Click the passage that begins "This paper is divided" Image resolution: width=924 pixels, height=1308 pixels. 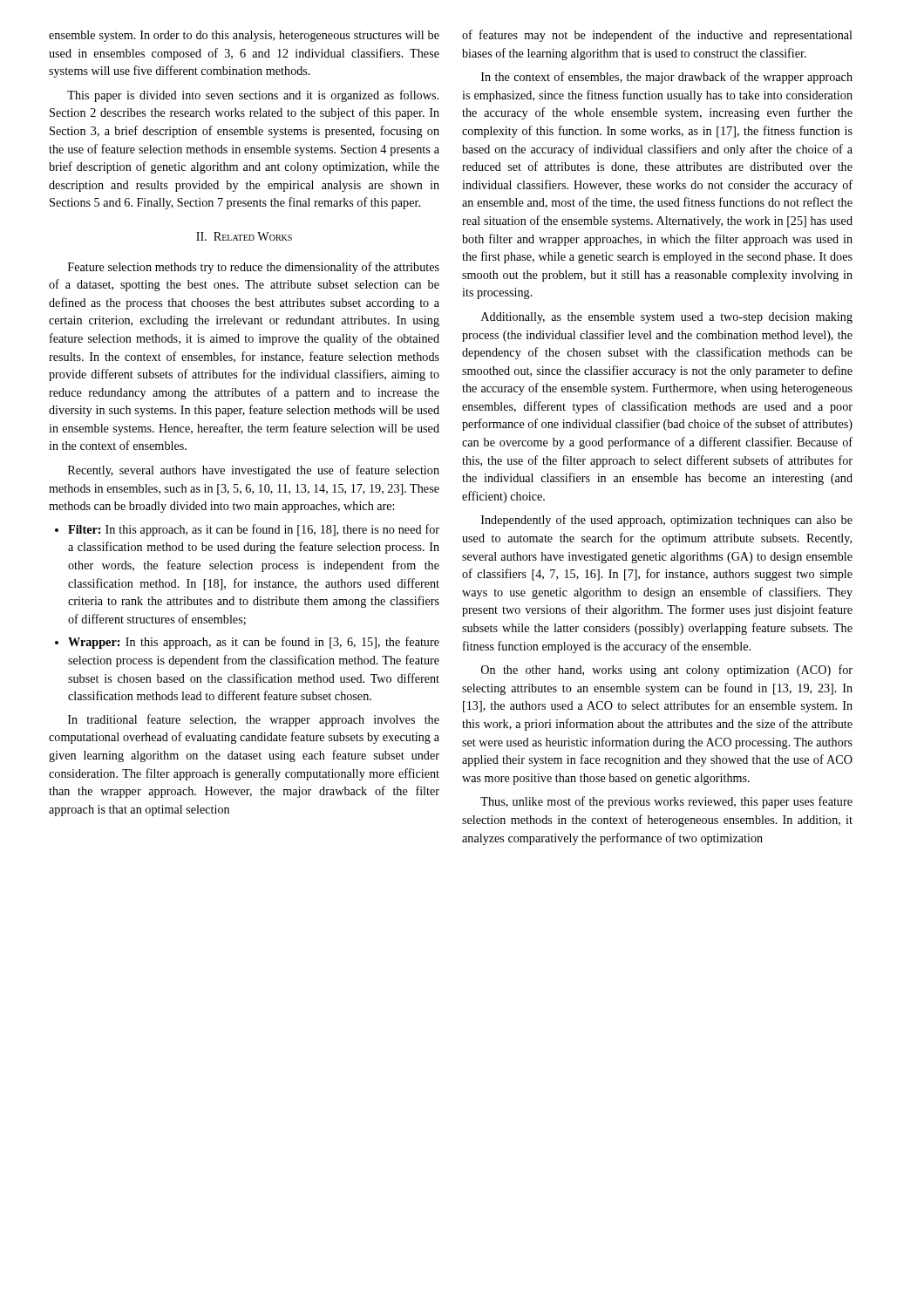point(244,149)
